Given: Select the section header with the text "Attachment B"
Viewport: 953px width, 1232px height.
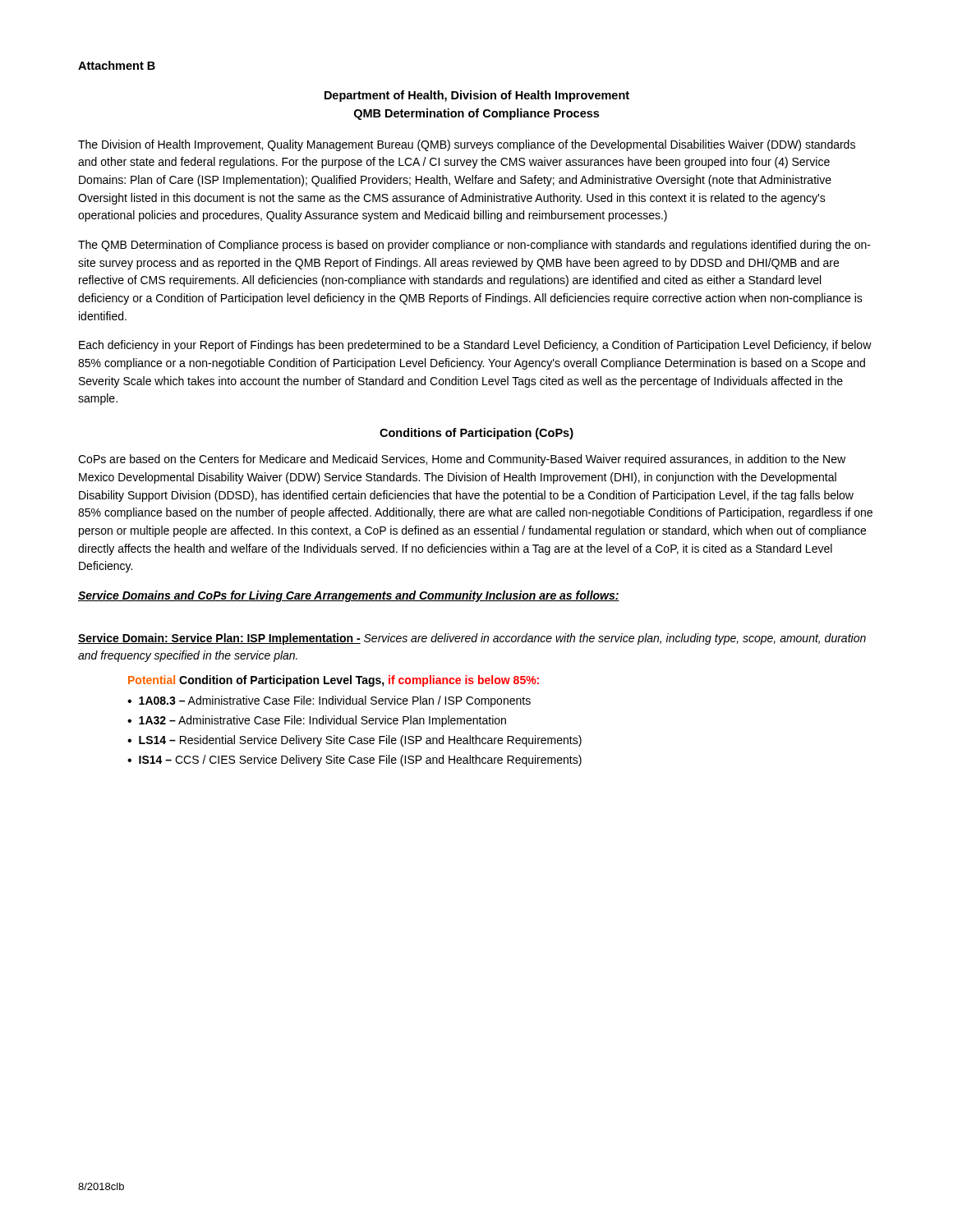Looking at the screenshot, I should click(117, 66).
